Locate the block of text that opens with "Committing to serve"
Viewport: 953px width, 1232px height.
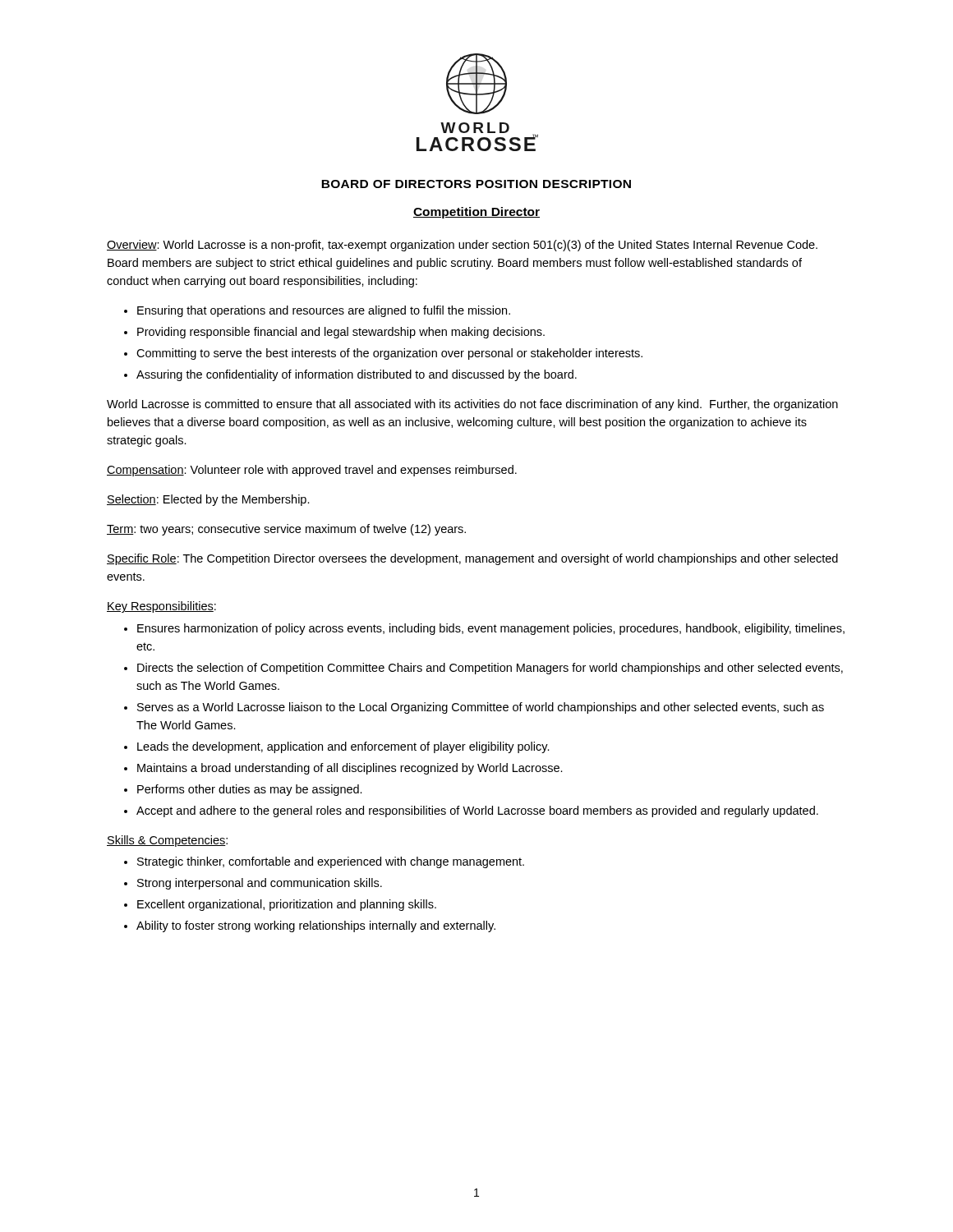click(x=390, y=353)
